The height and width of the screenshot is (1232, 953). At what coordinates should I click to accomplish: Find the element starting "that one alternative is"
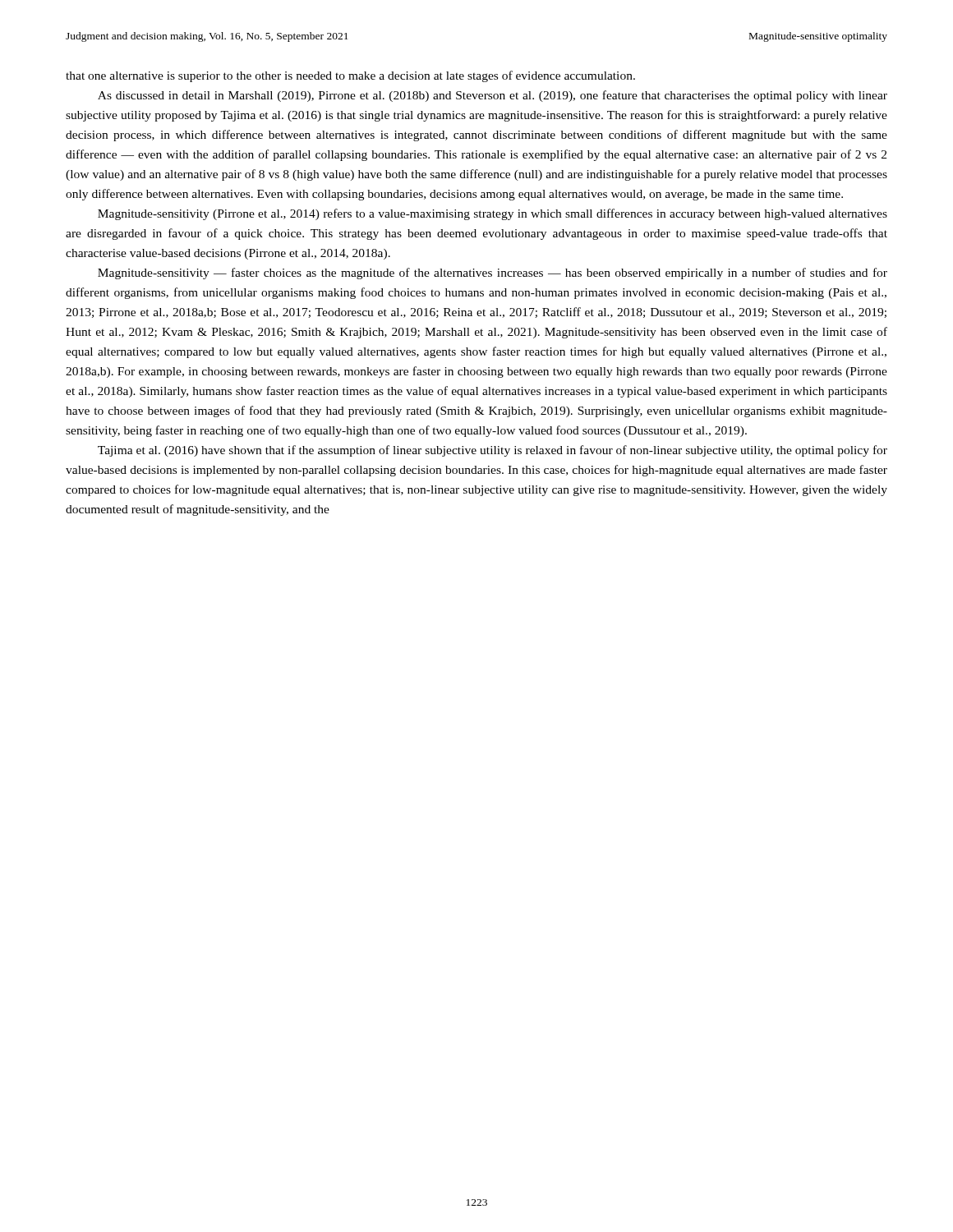click(x=476, y=293)
